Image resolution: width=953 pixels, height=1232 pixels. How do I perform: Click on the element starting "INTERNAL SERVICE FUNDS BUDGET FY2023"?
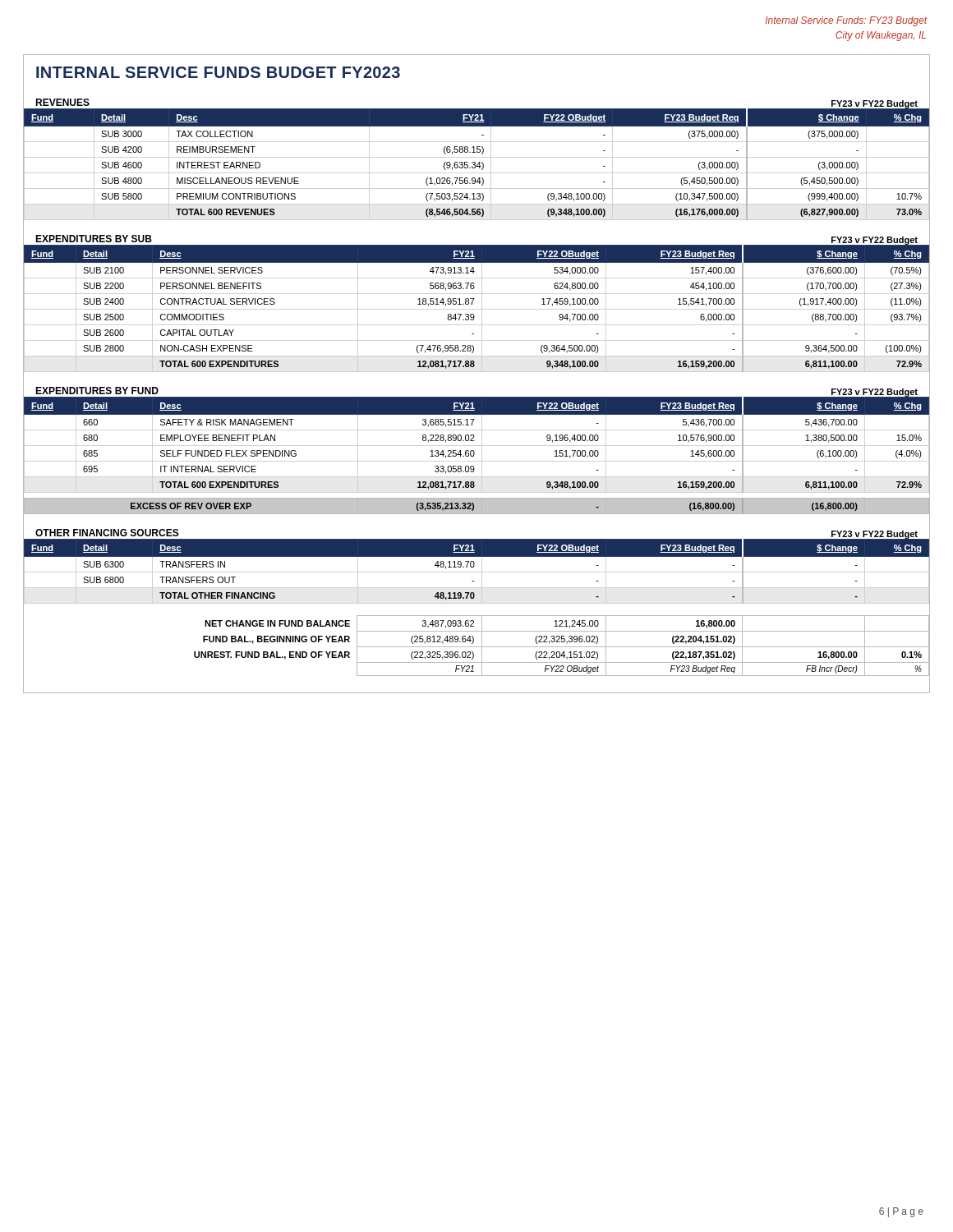tap(218, 72)
